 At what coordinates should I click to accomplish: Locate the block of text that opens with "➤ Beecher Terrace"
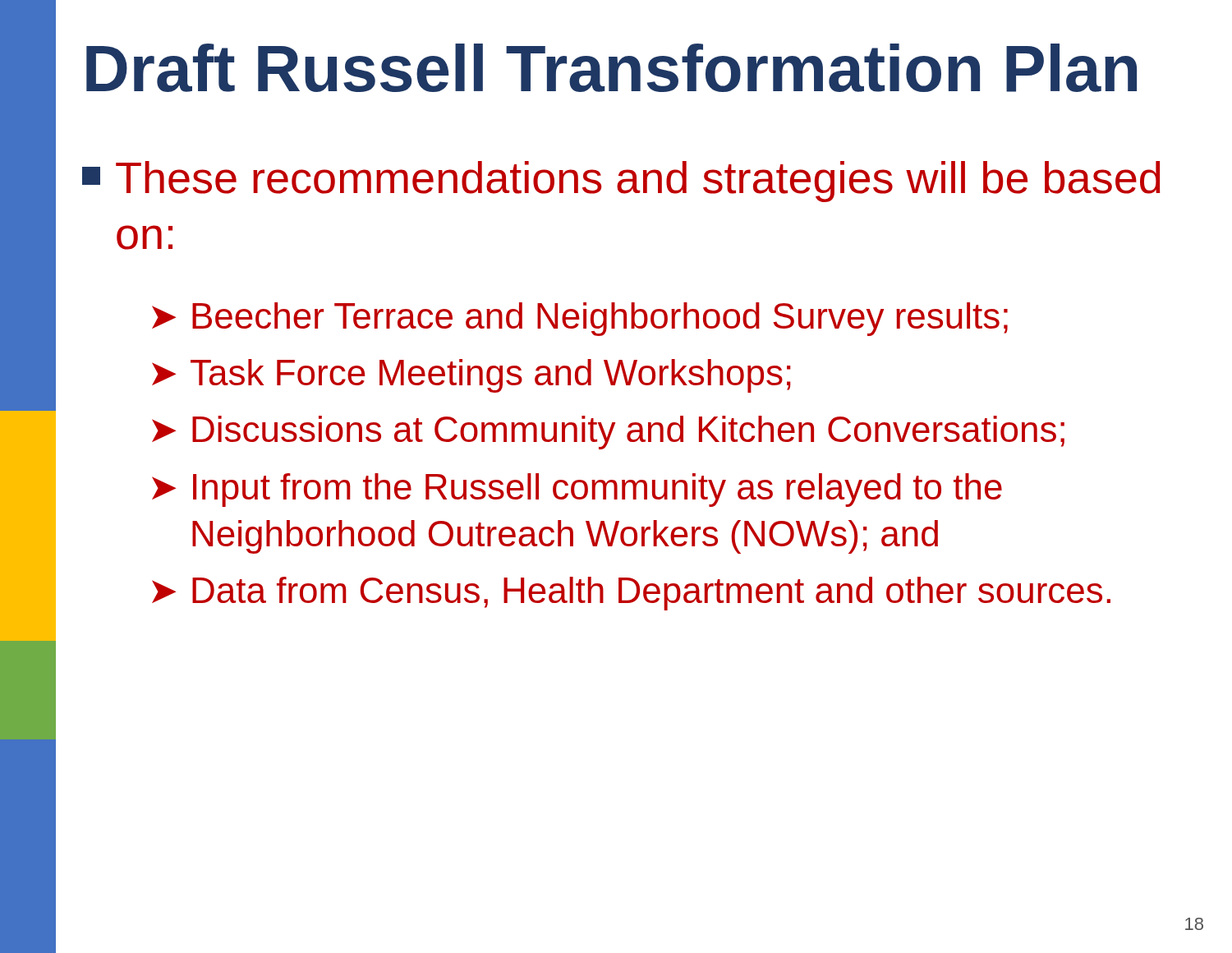tap(579, 316)
